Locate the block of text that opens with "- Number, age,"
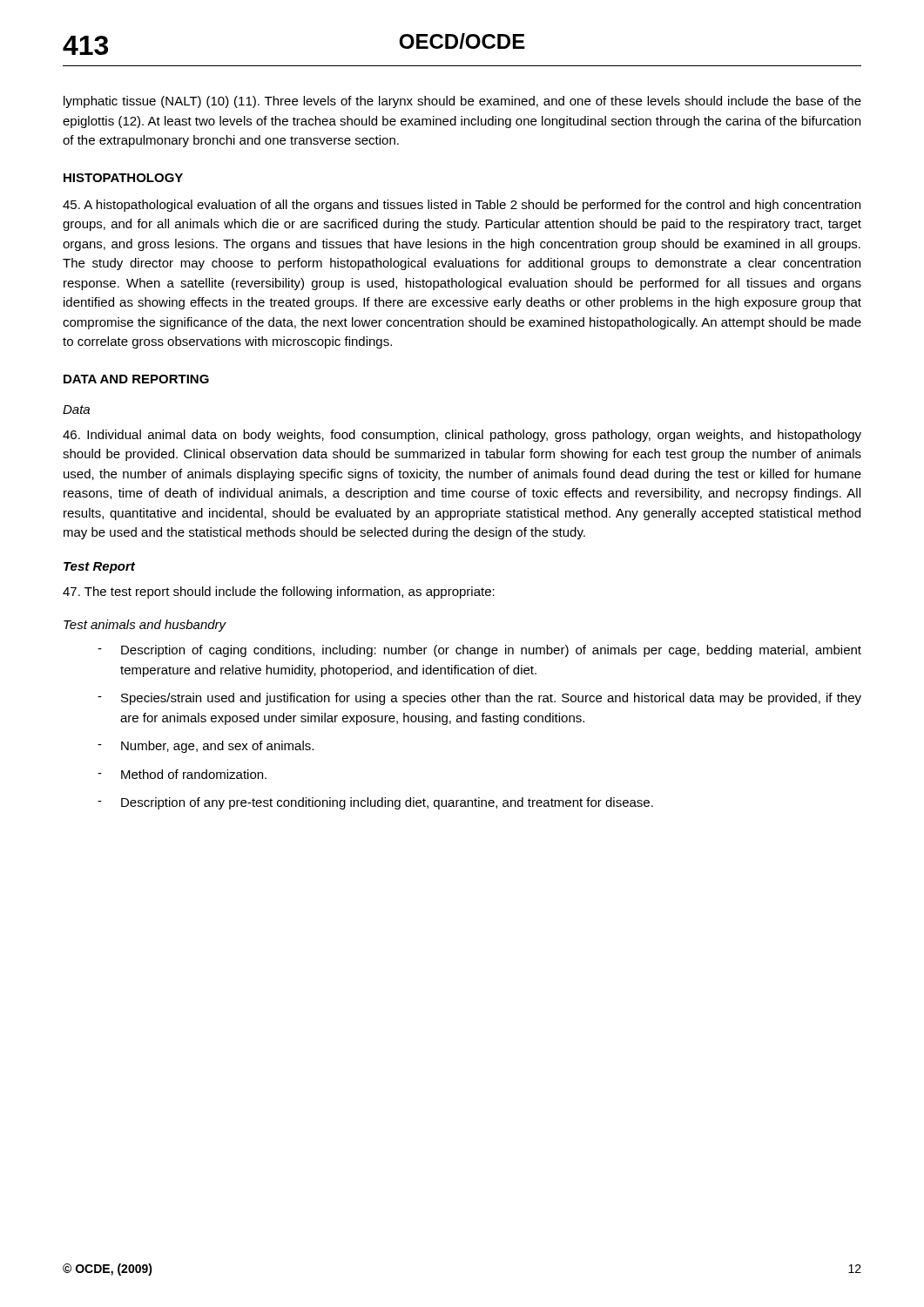924x1307 pixels. point(206,747)
